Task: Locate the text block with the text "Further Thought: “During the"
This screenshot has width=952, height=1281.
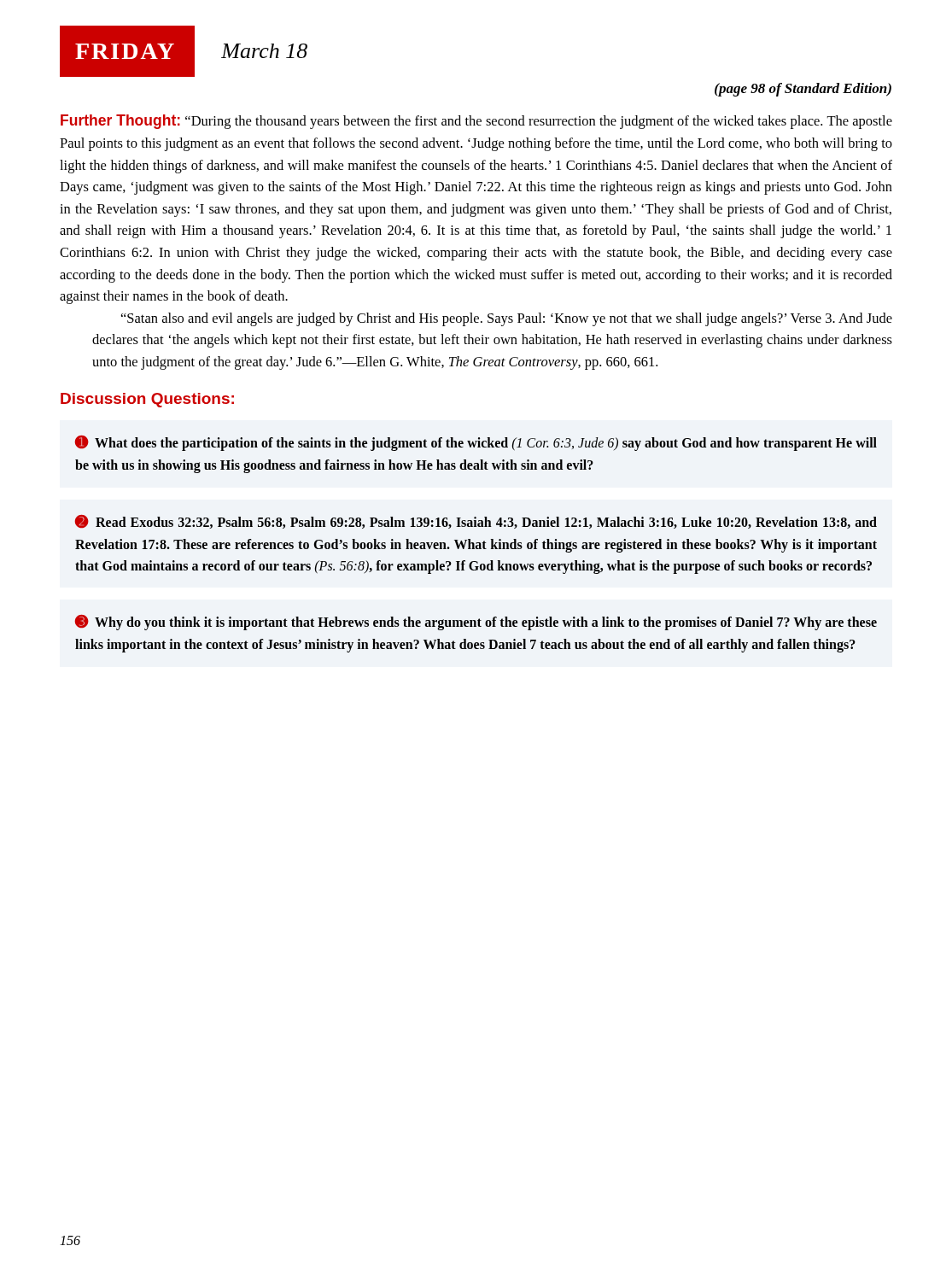Action: pyautogui.click(x=476, y=242)
